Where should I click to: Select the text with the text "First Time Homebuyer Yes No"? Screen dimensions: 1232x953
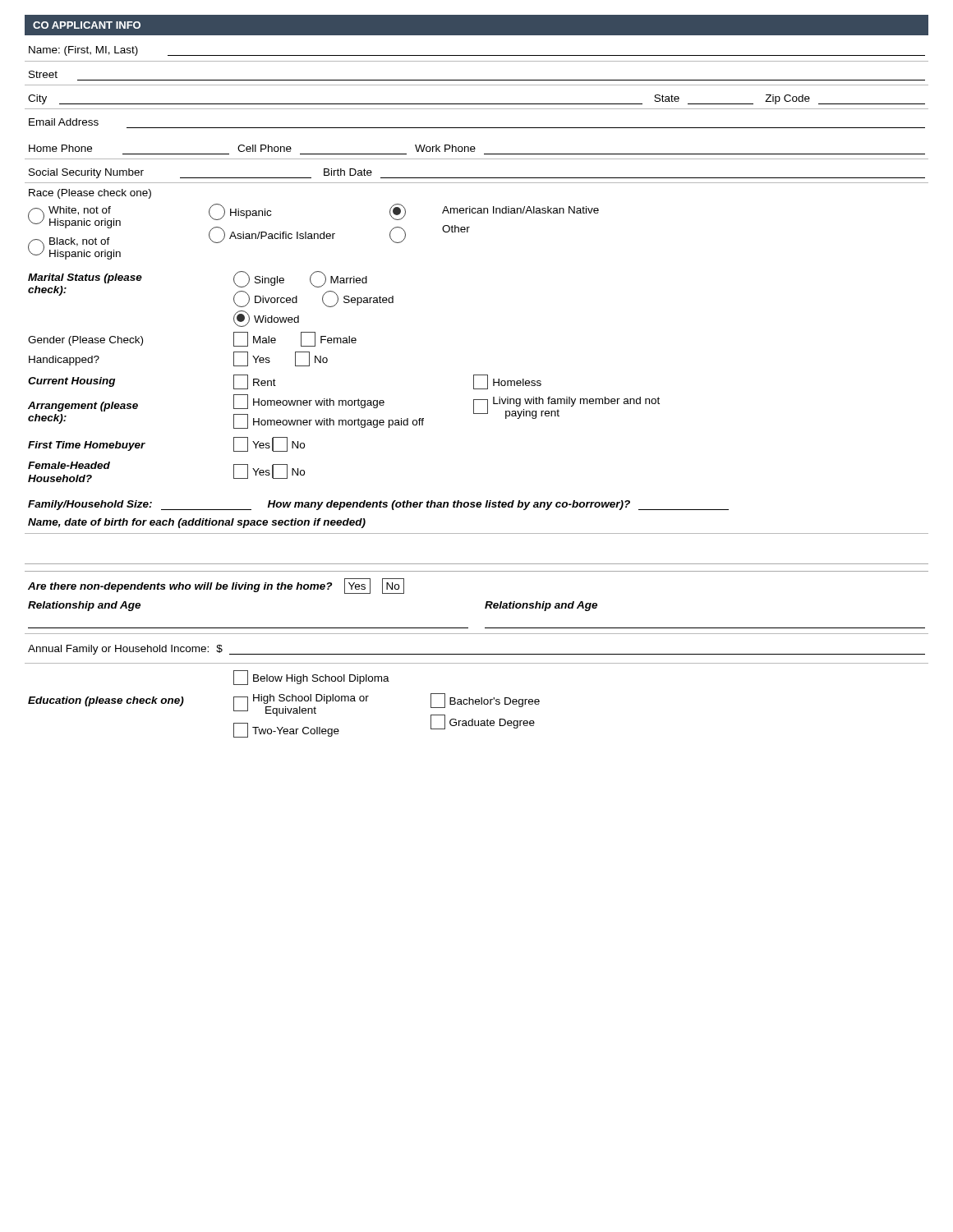click(98, 444)
